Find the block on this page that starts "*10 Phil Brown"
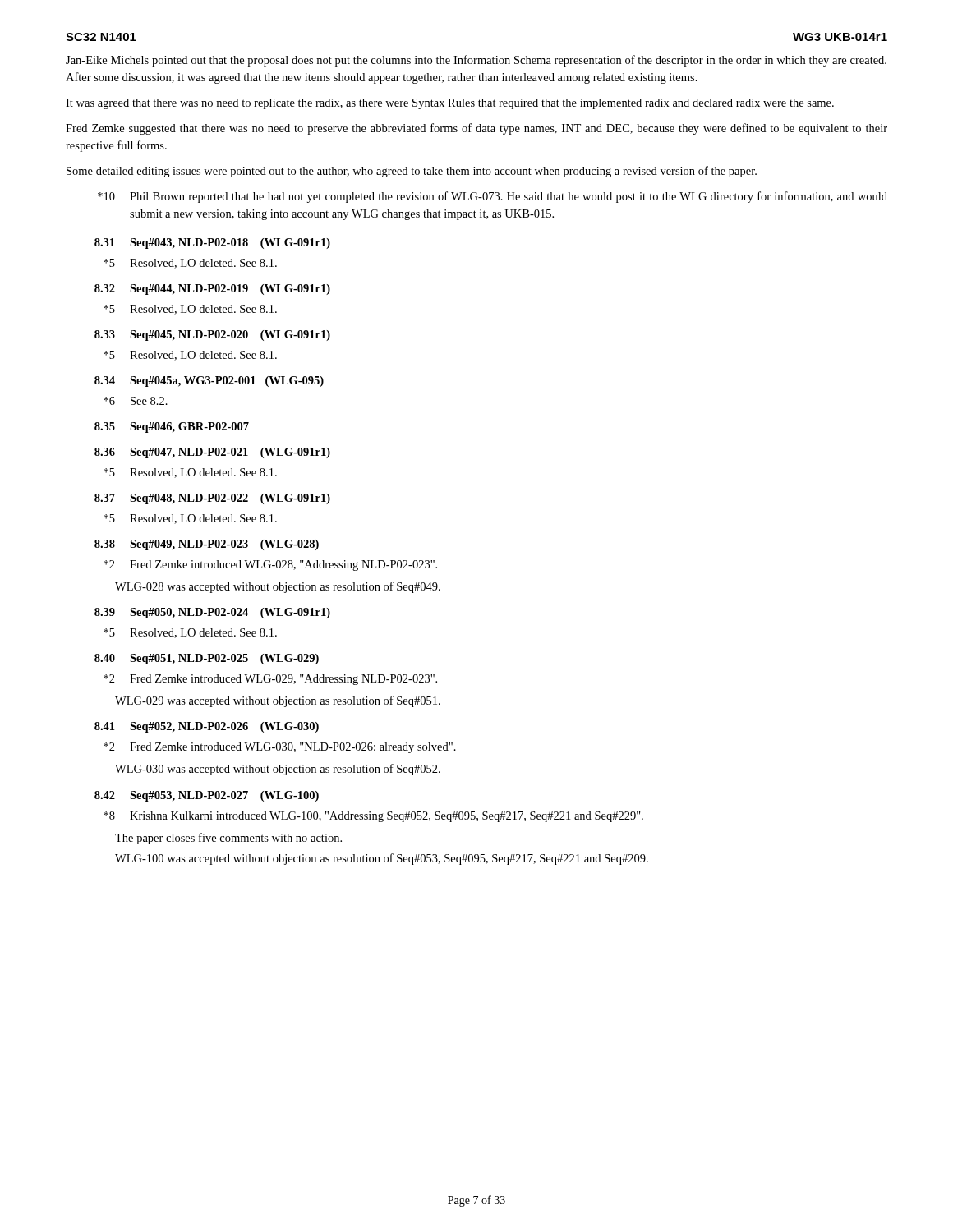 (476, 205)
